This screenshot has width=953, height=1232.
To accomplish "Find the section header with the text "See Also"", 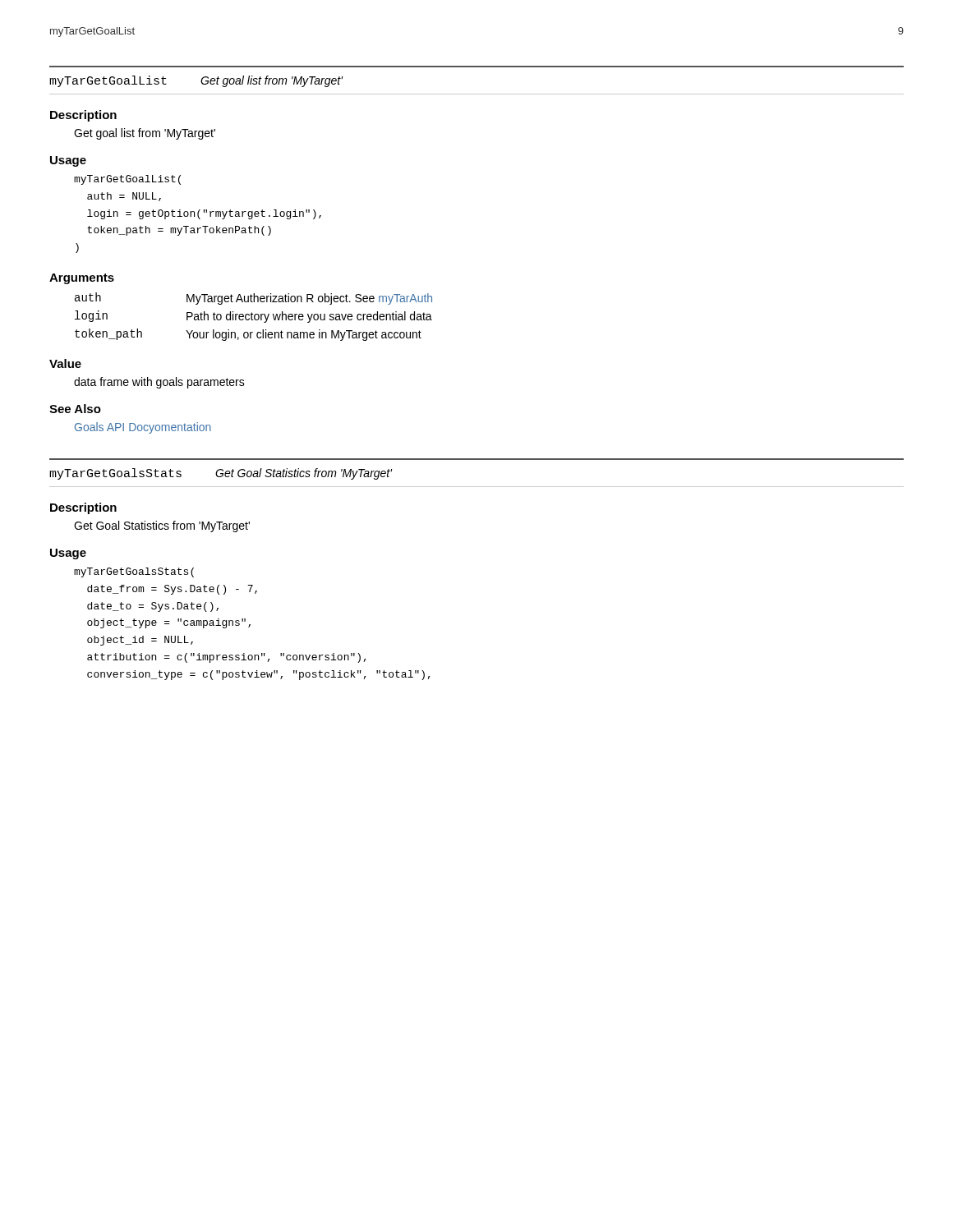I will pos(75,409).
